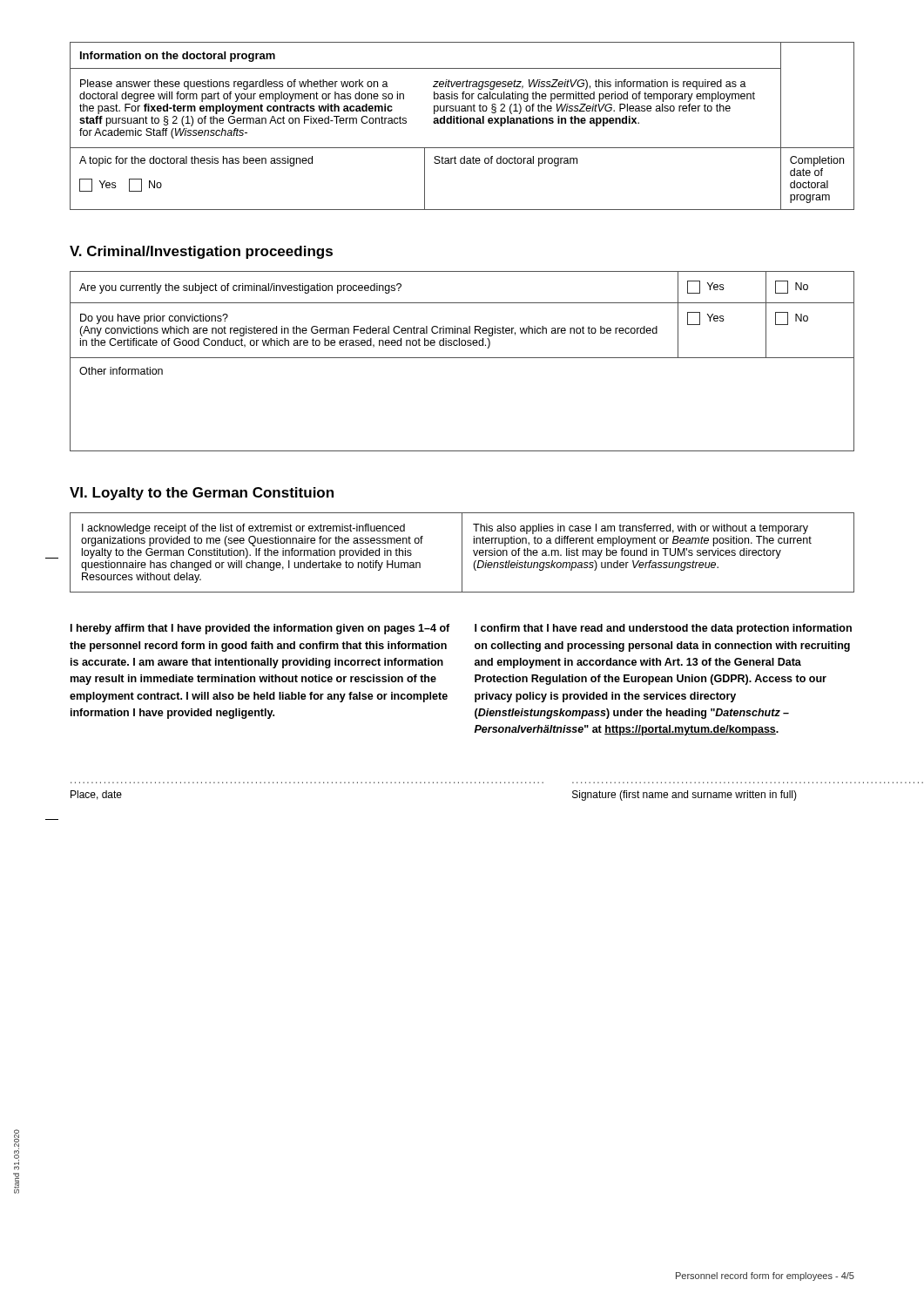The width and height of the screenshot is (924, 1307).
Task: Point to "VI. Loyalty to the German Constituion"
Action: click(202, 493)
